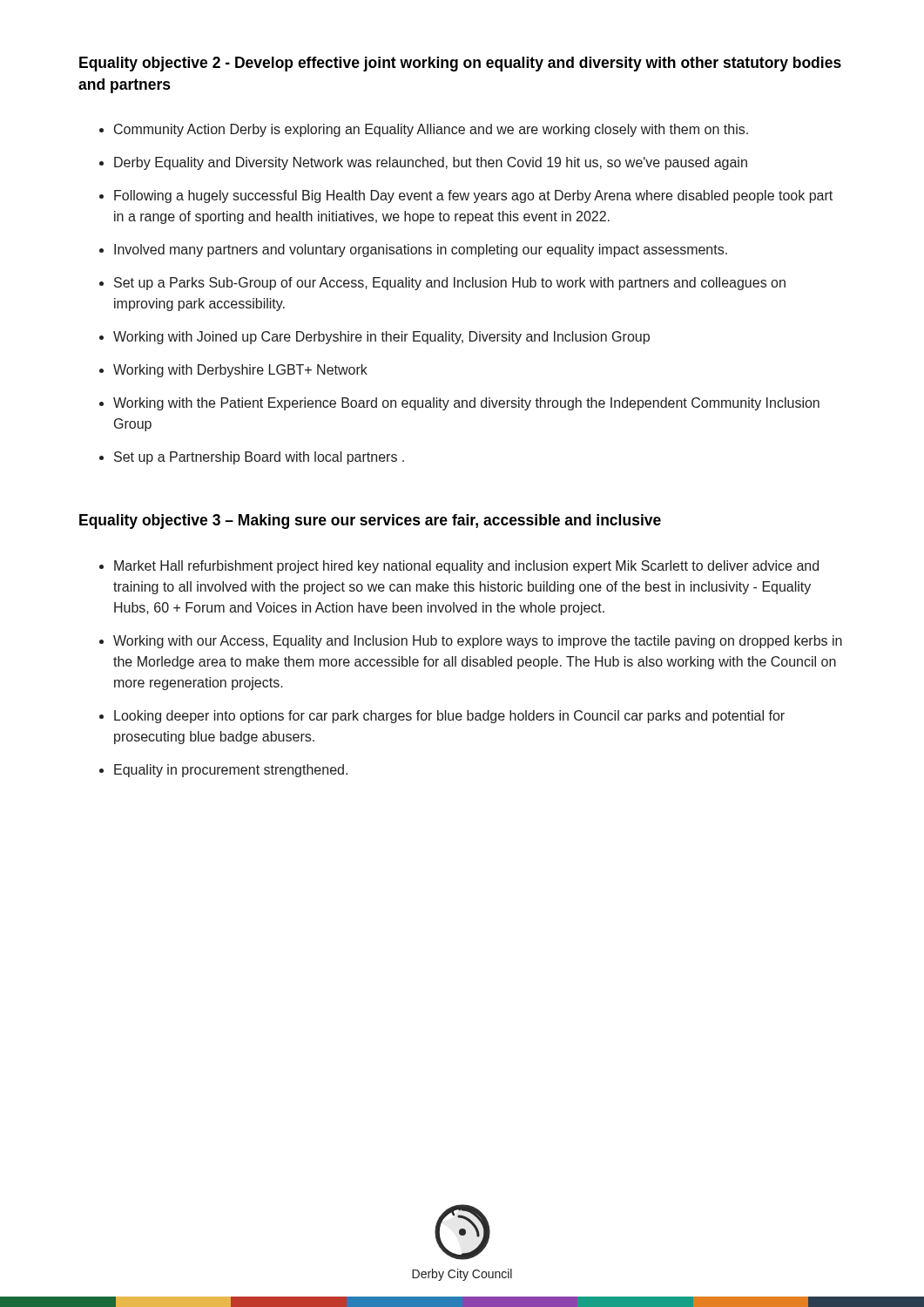Image resolution: width=924 pixels, height=1307 pixels.
Task: Find the passage starting "Working with the Patient Experience Board on equality"
Action: click(467, 413)
